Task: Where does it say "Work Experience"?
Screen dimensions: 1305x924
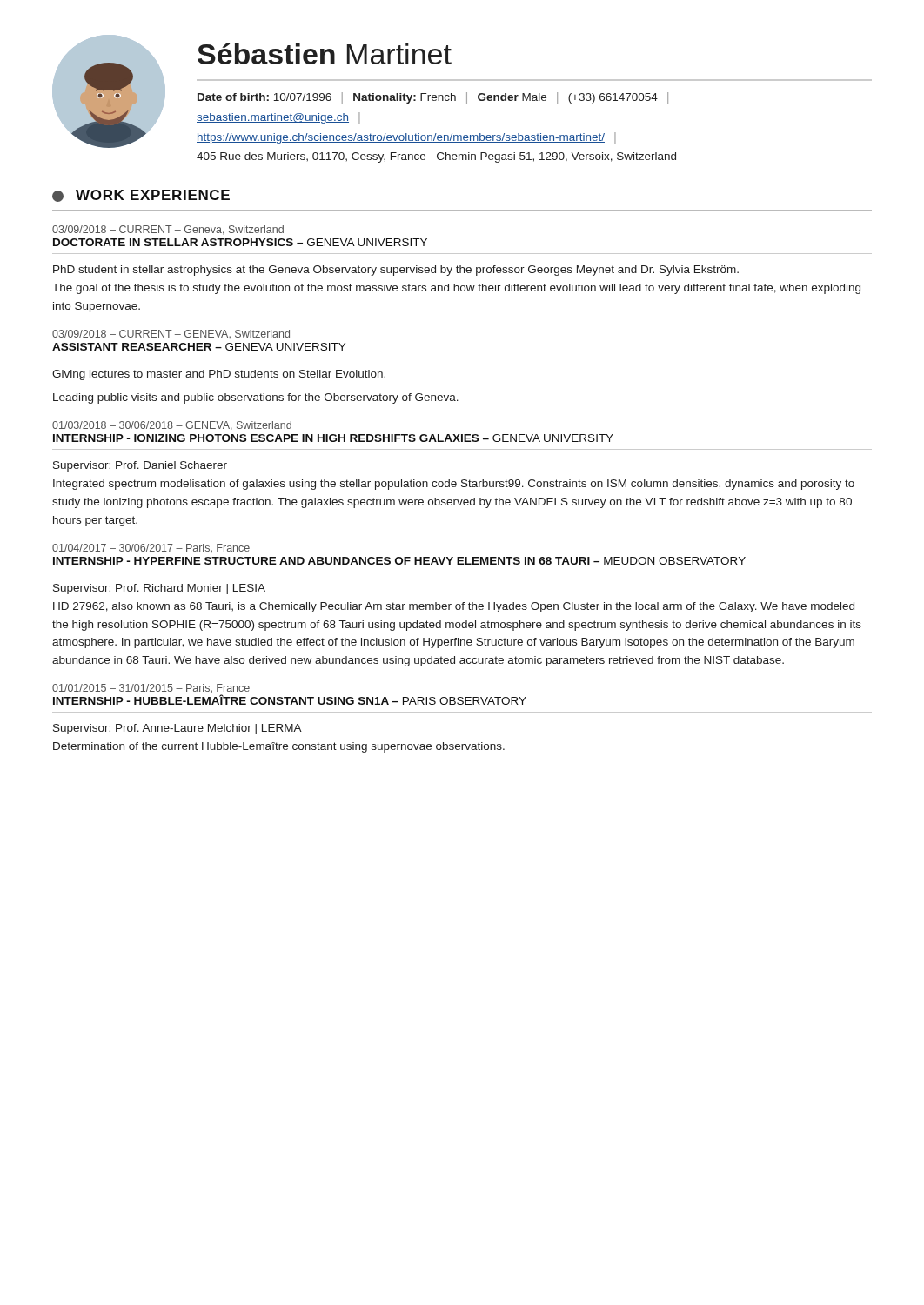Action: tap(142, 196)
